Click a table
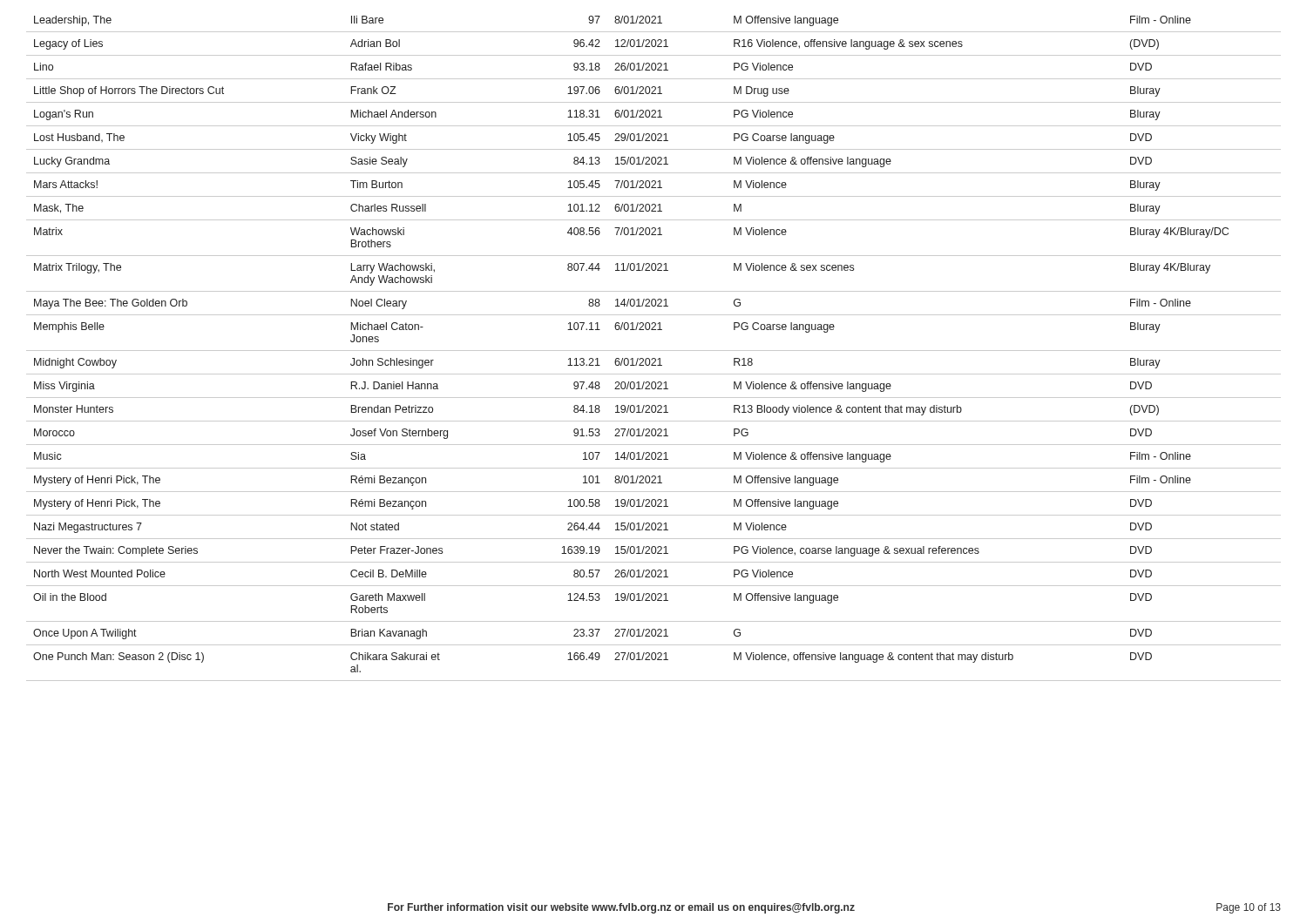1307x924 pixels. pyautogui.click(x=654, y=345)
